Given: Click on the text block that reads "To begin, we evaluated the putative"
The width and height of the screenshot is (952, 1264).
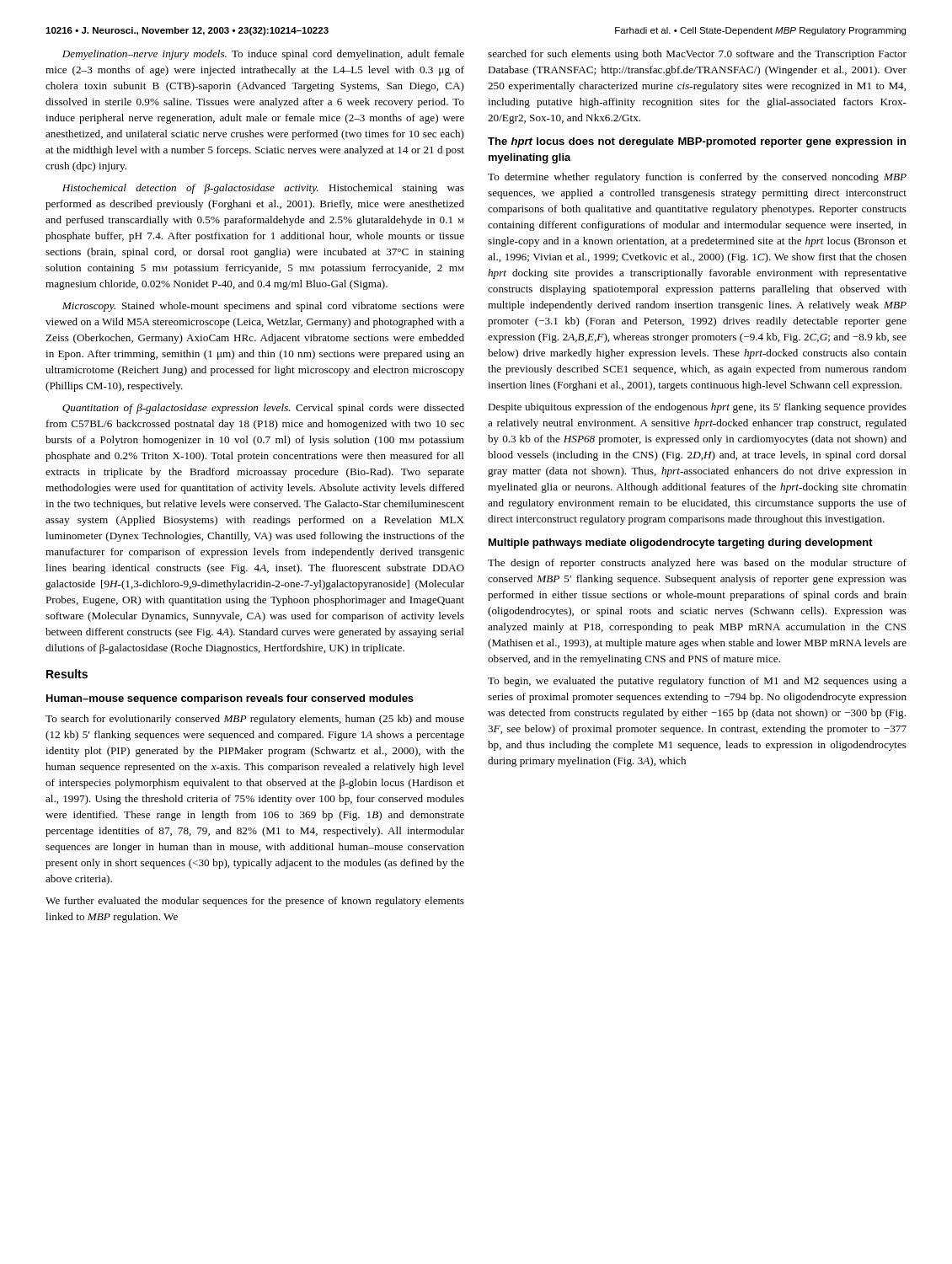Looking at the screenshot, I should (697, 721).
